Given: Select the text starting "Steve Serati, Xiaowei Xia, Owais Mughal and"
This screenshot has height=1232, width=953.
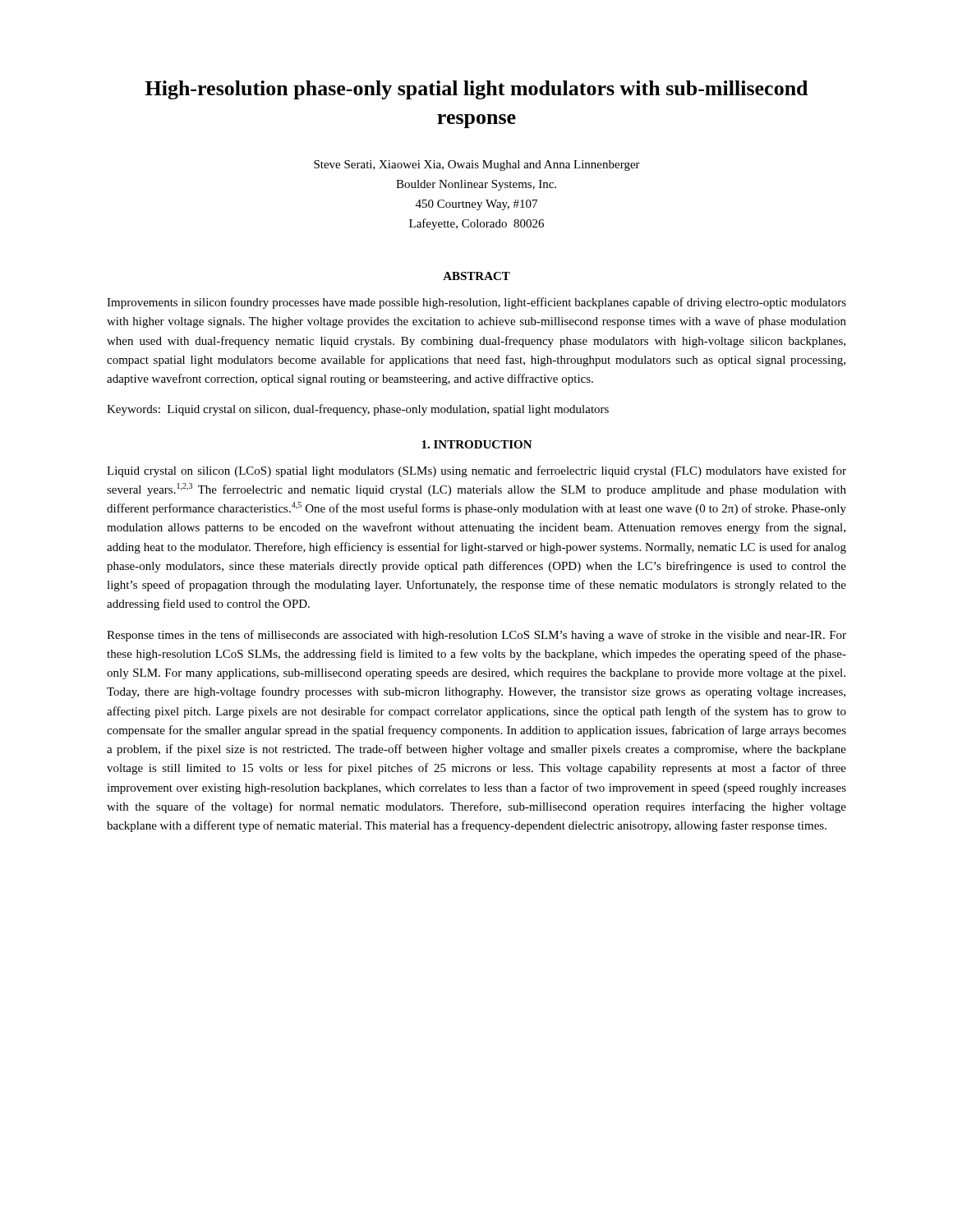Looking at the screenshot, I should (476, 194).
